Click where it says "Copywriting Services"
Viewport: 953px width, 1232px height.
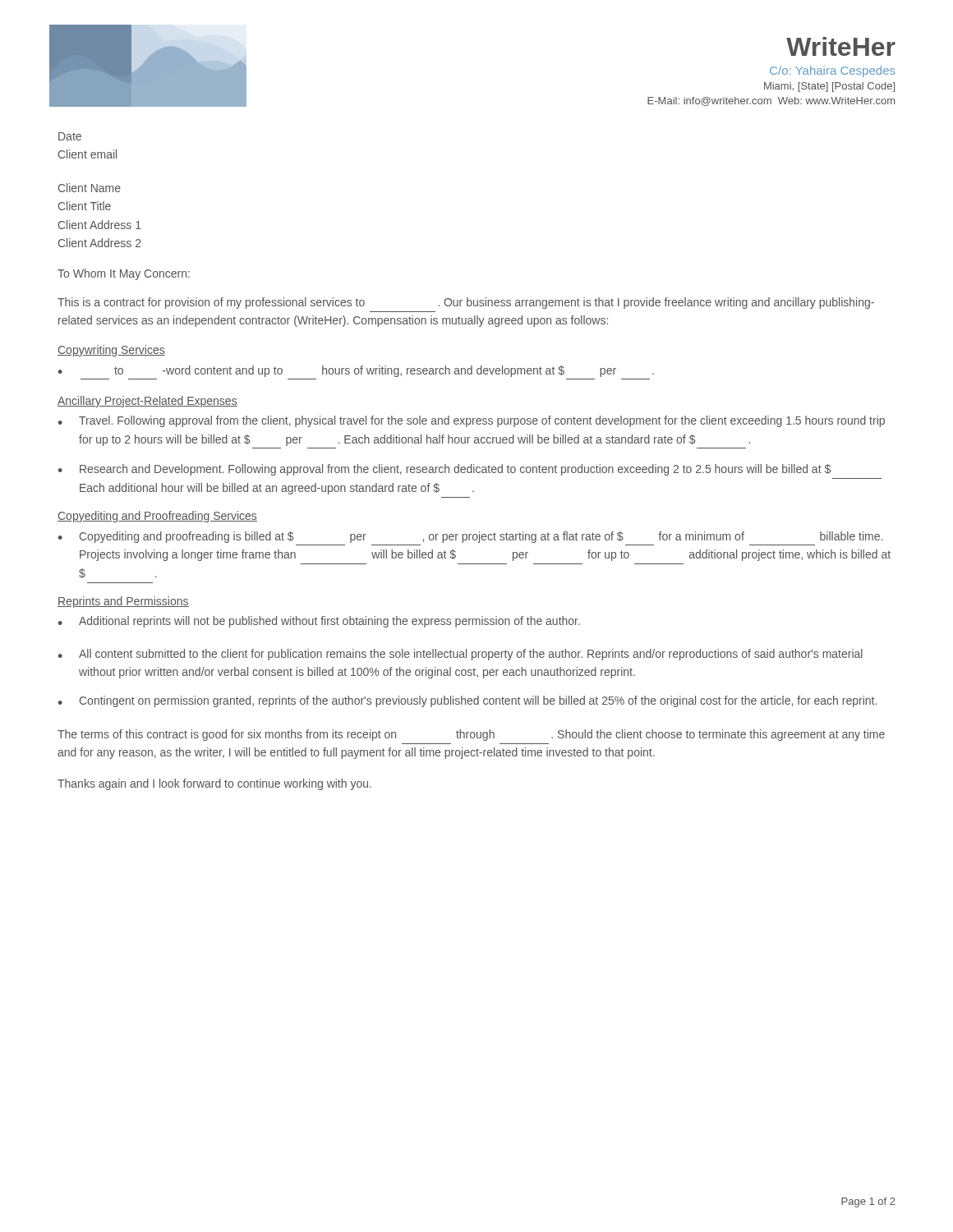(111, 350)
